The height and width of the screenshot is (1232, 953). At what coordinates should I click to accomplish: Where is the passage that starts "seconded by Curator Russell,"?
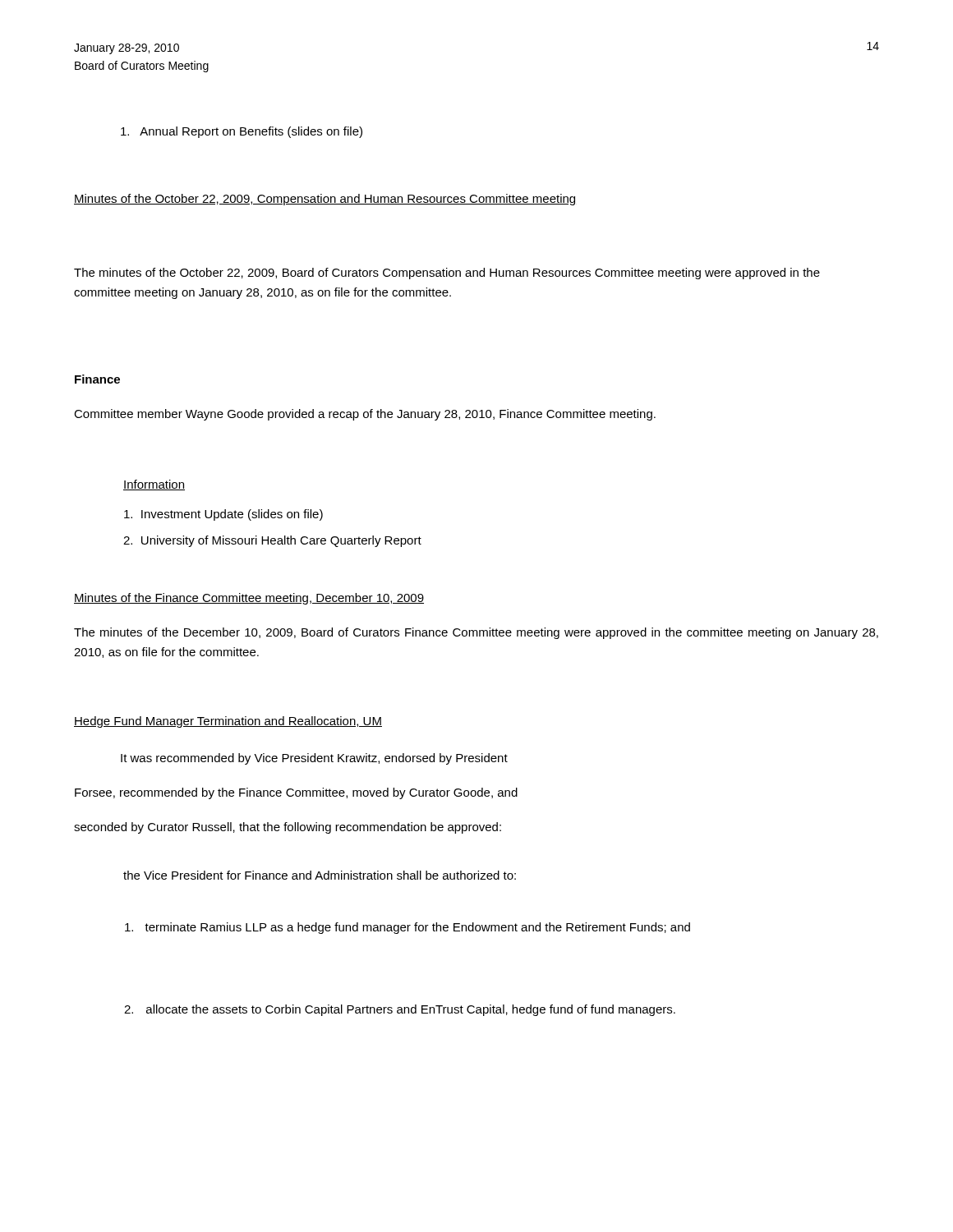(288, 827)
